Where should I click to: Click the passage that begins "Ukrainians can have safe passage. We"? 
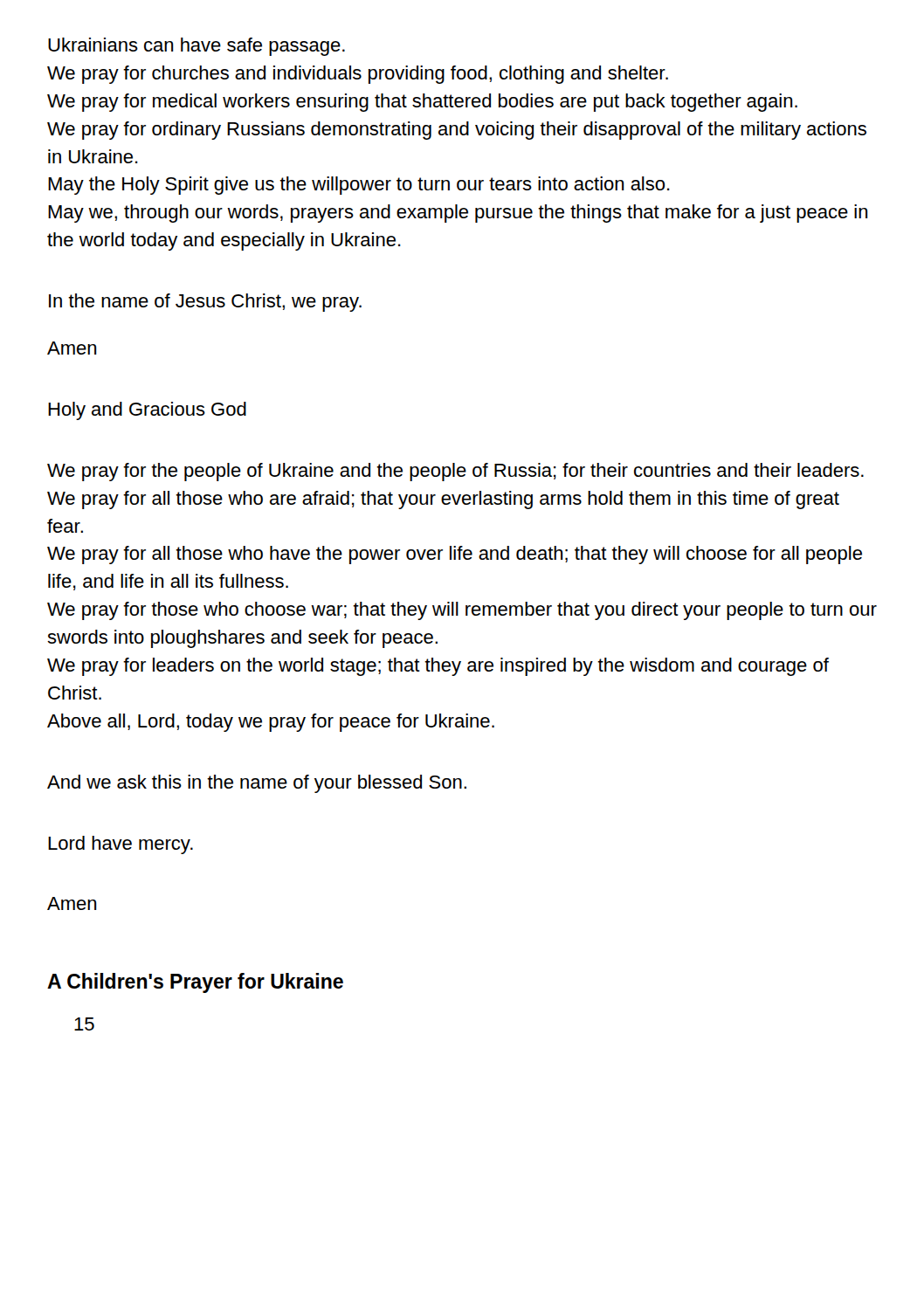(x=462, y=143)
